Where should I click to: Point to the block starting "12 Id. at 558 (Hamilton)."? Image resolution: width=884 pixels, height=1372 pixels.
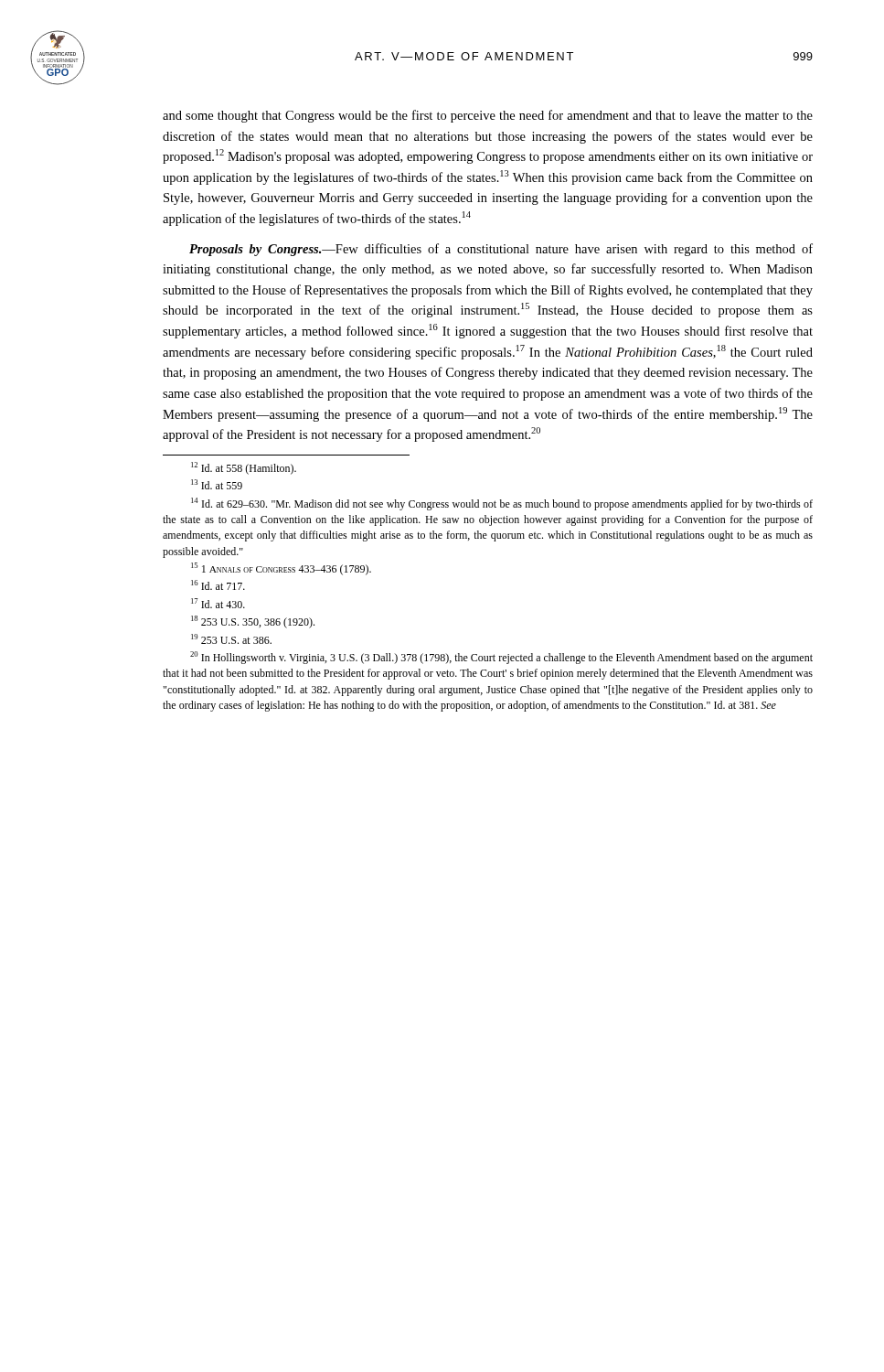243,468
